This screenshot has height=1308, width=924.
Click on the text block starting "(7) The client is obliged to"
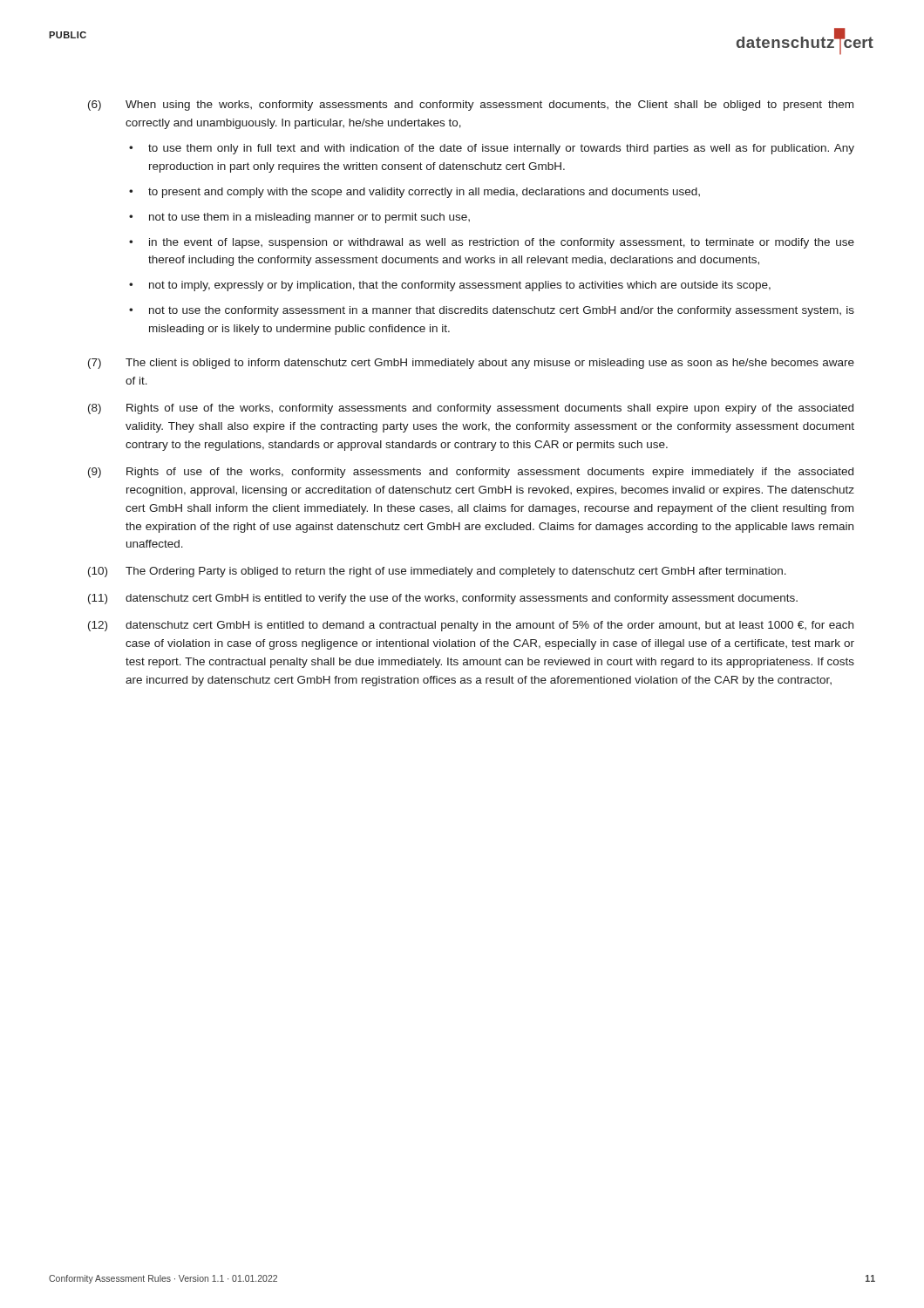pos(471,372)
